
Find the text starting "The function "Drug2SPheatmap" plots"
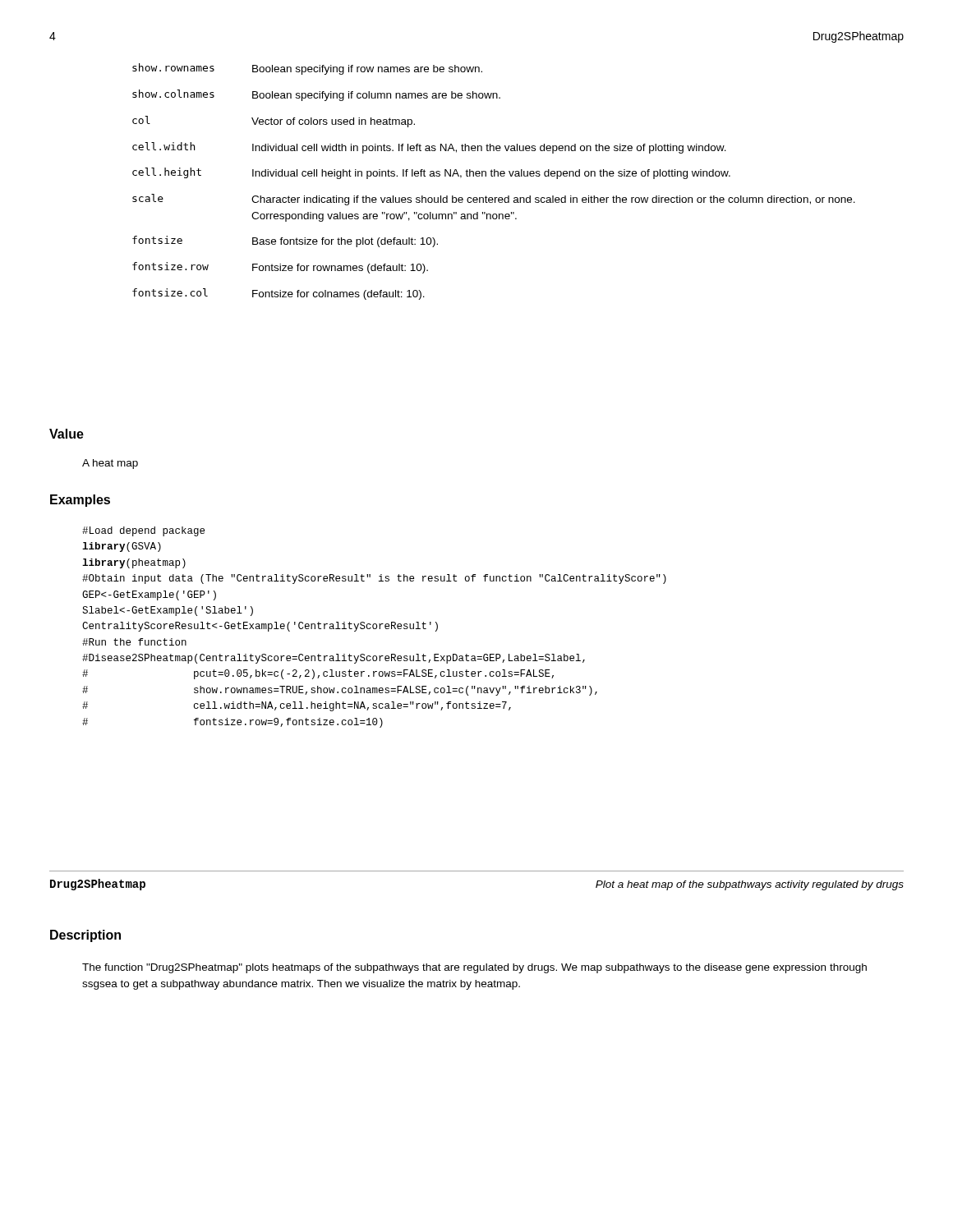[x=475, y=975]
